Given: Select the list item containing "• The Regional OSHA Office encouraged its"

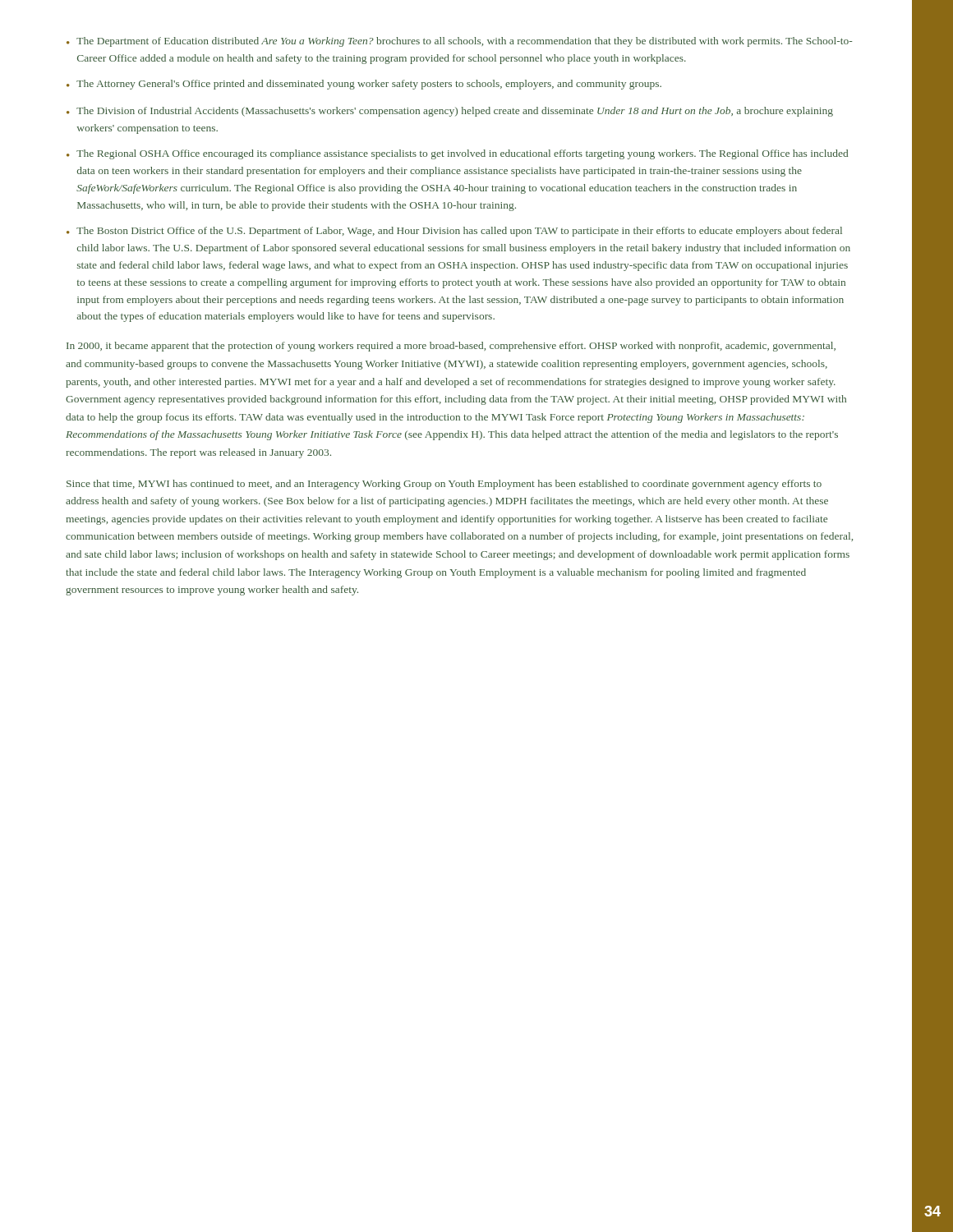Looking at the screenshot, I should click(x=460, y=180).
